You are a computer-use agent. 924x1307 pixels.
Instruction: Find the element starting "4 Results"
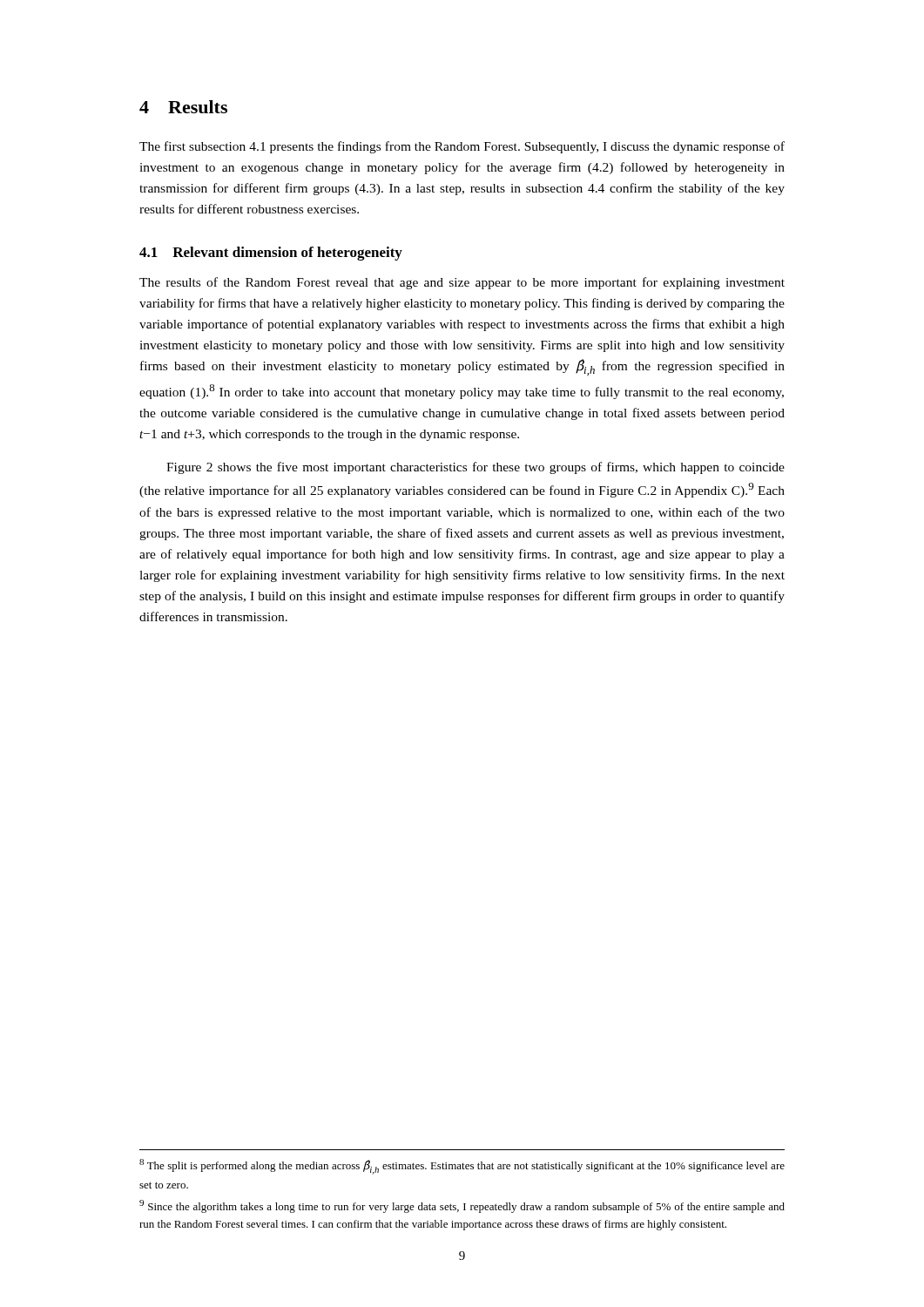pyautogui.click(x=183, y=107)
